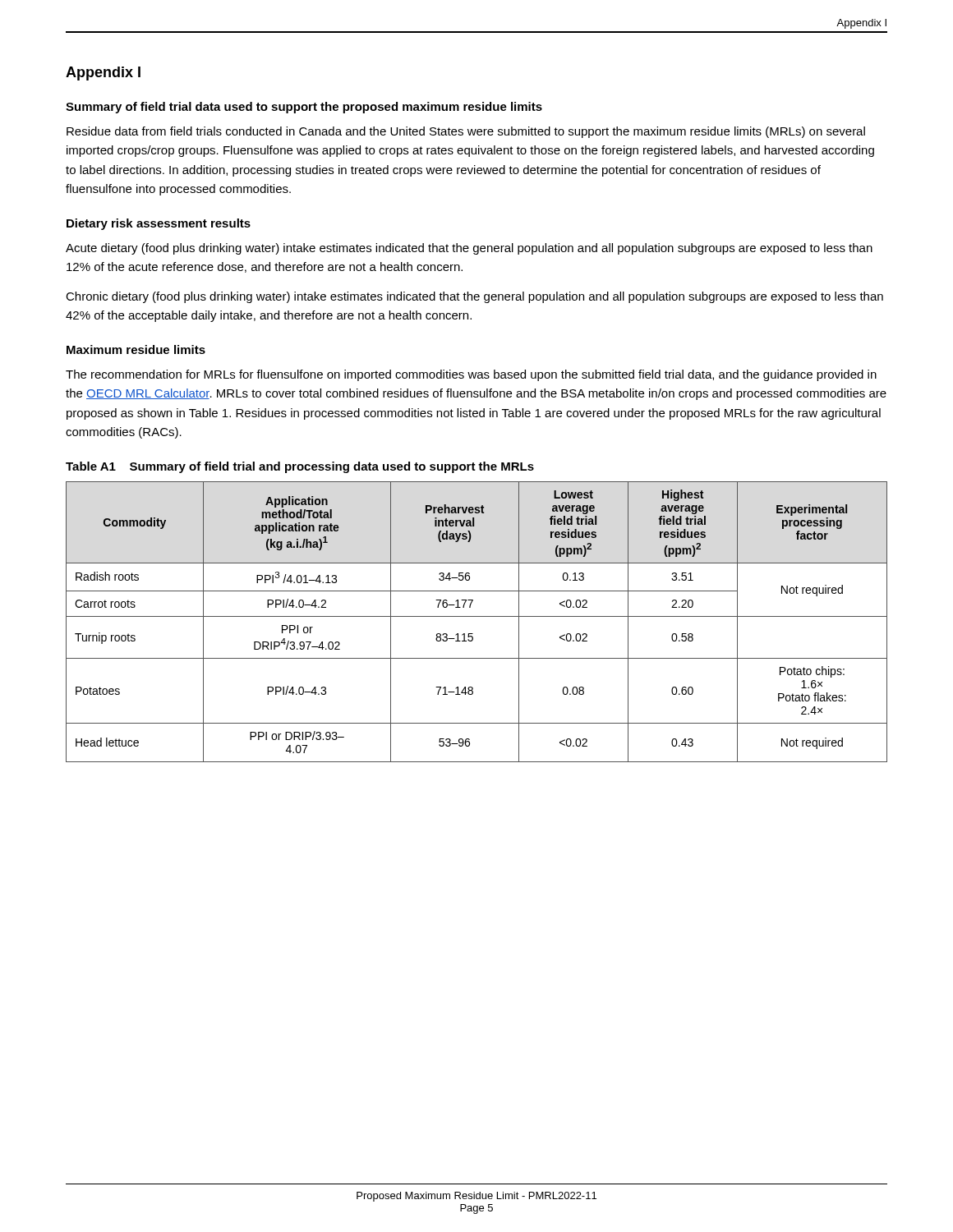Select the table that reads "Experimental processing factor"
Screen dimensions: 1232x953
(x=476, y=622)
